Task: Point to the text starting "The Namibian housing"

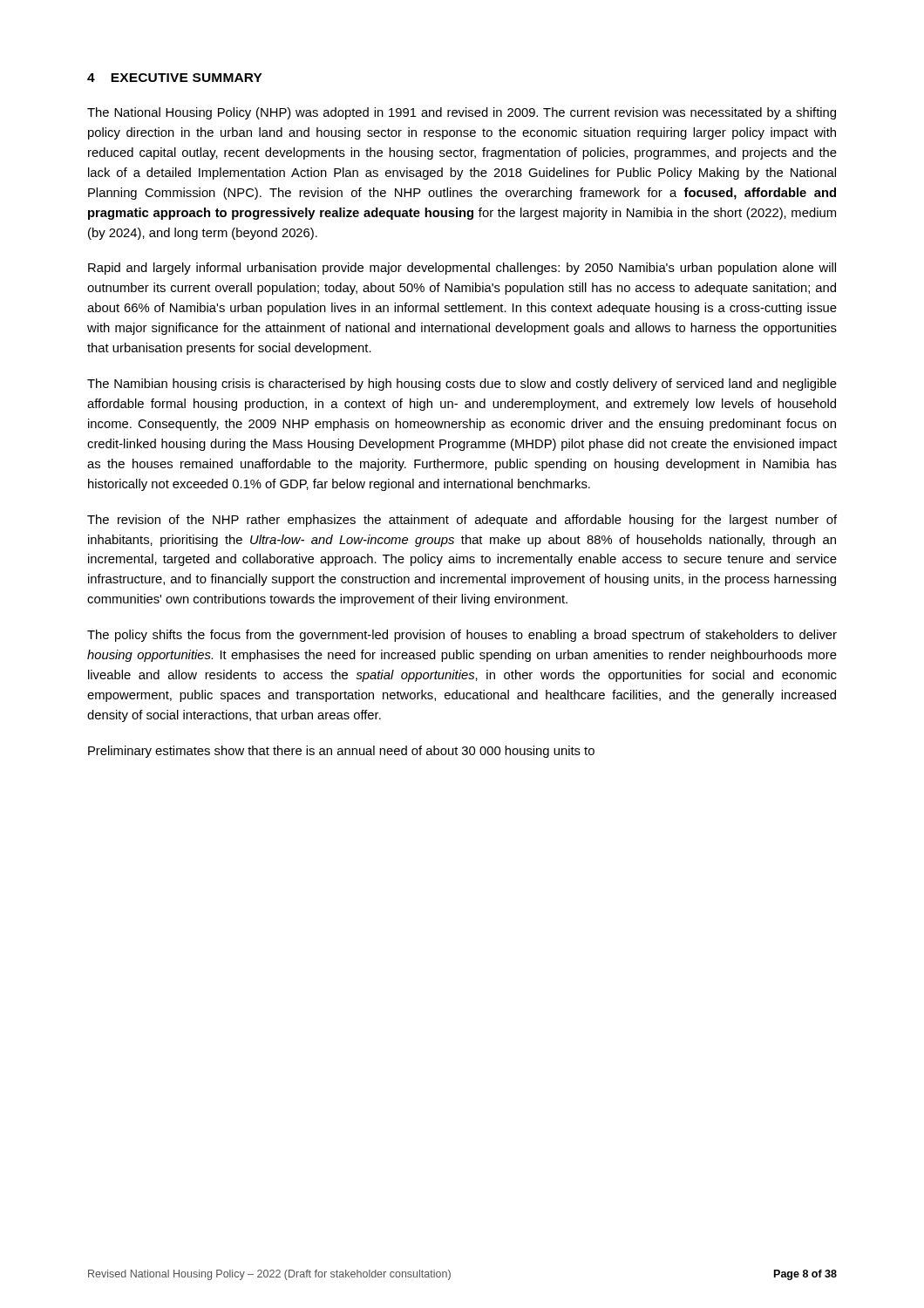Action: 462,434
